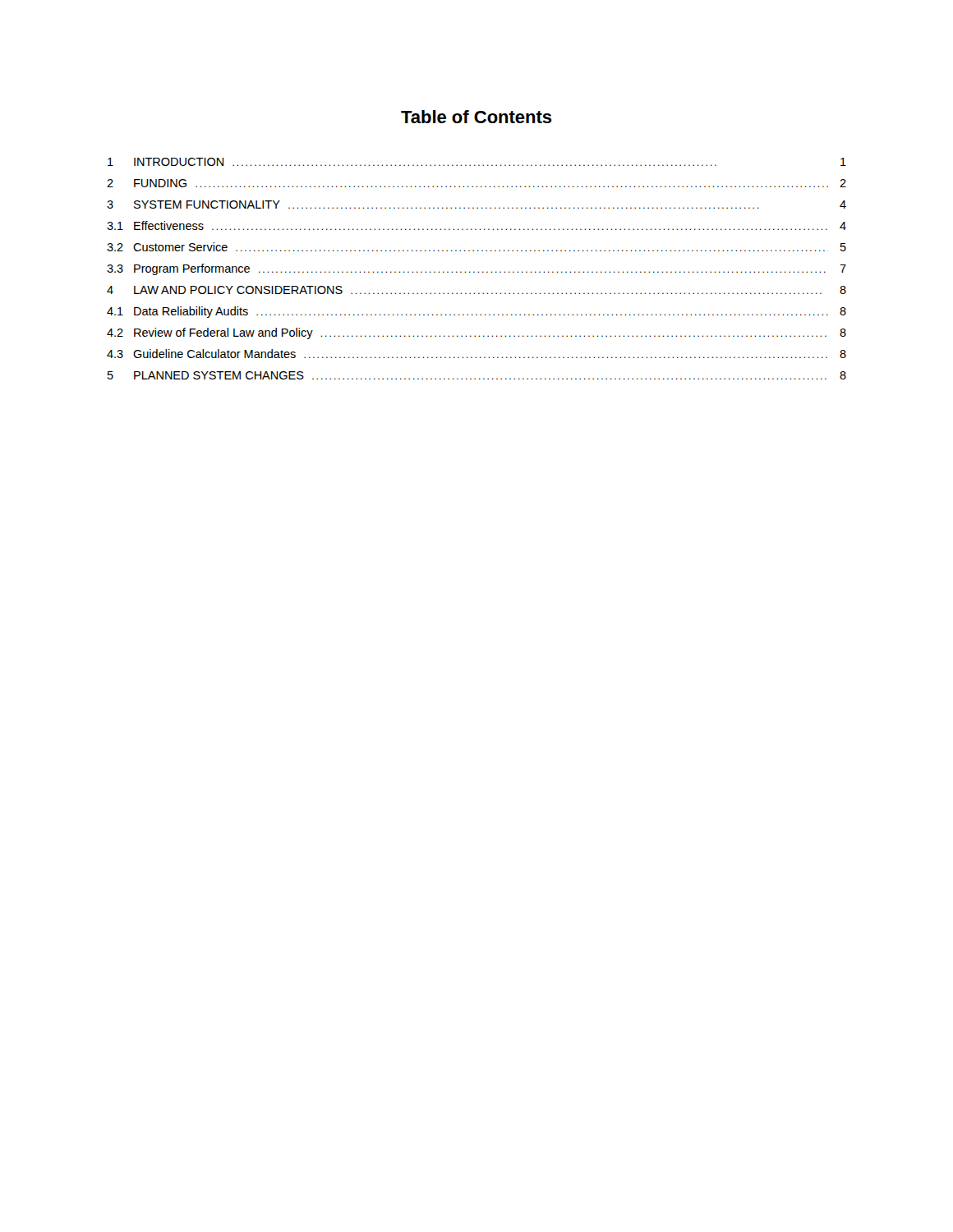This screenshot has height=1232, width=953.
Task: Select the title
Action: pyautogui.click(x=476, y=117)
